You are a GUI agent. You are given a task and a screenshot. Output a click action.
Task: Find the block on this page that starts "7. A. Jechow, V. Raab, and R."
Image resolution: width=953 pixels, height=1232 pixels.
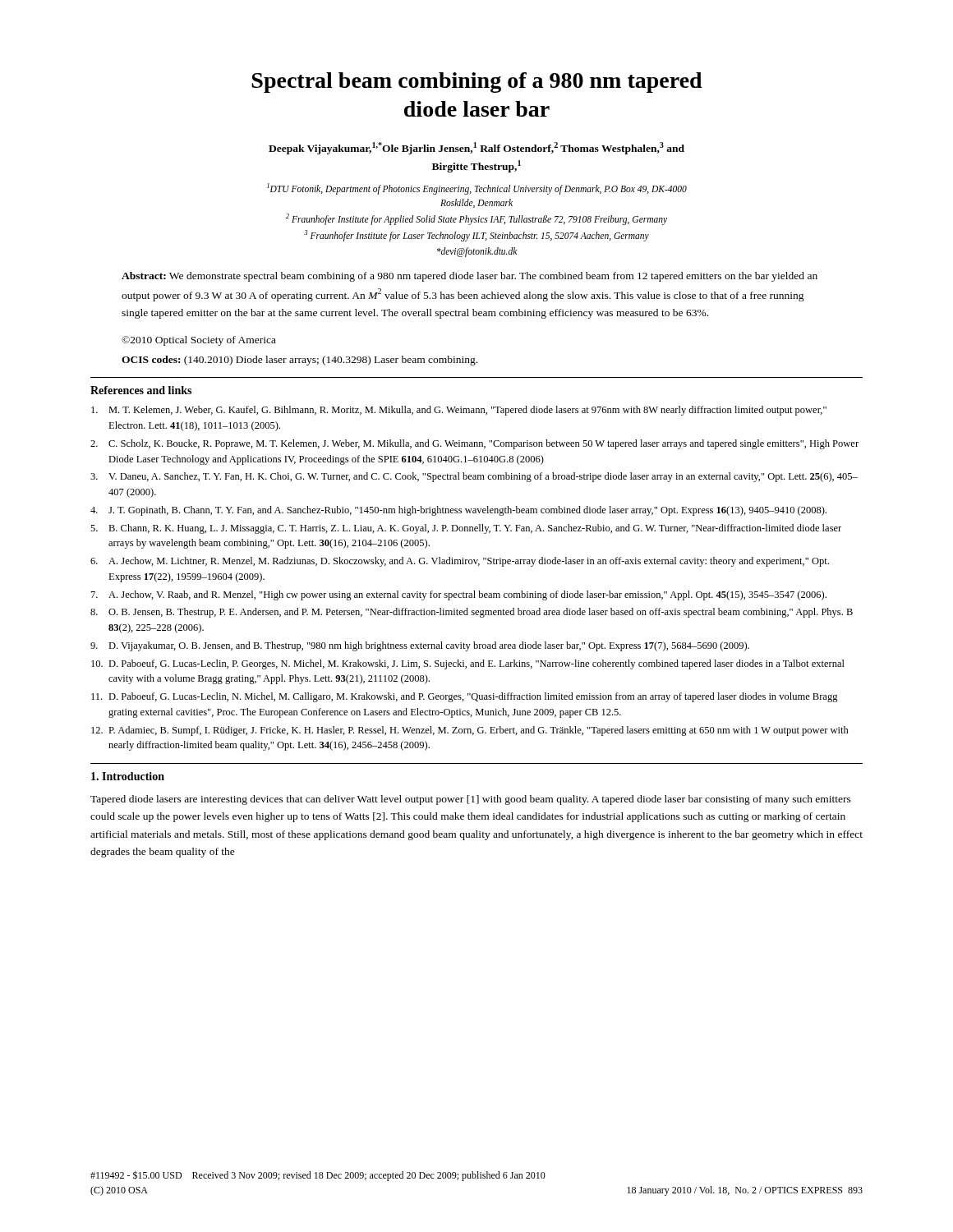click(x=476, y=595)
